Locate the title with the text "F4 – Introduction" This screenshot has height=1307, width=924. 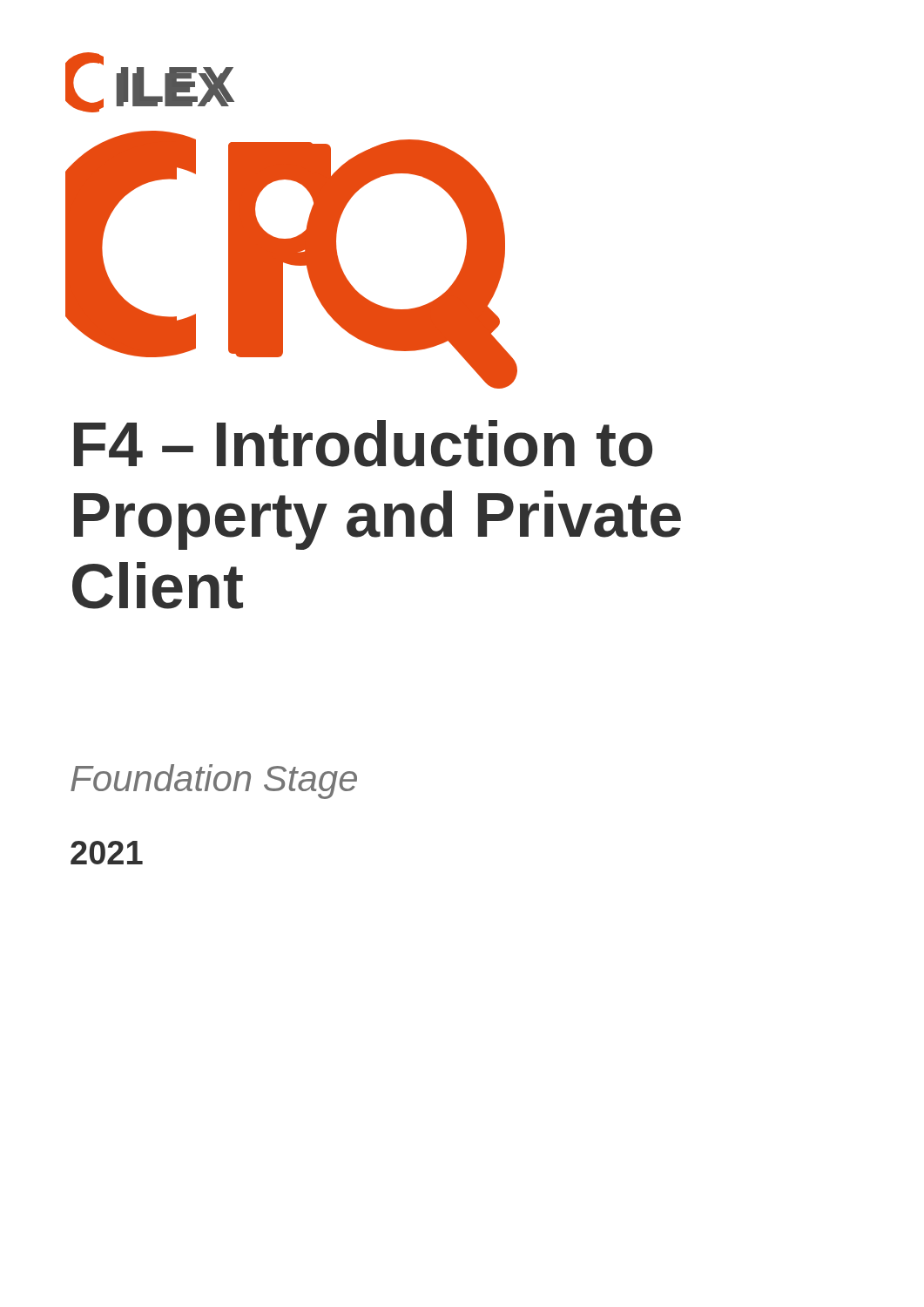tap(457, 516)
